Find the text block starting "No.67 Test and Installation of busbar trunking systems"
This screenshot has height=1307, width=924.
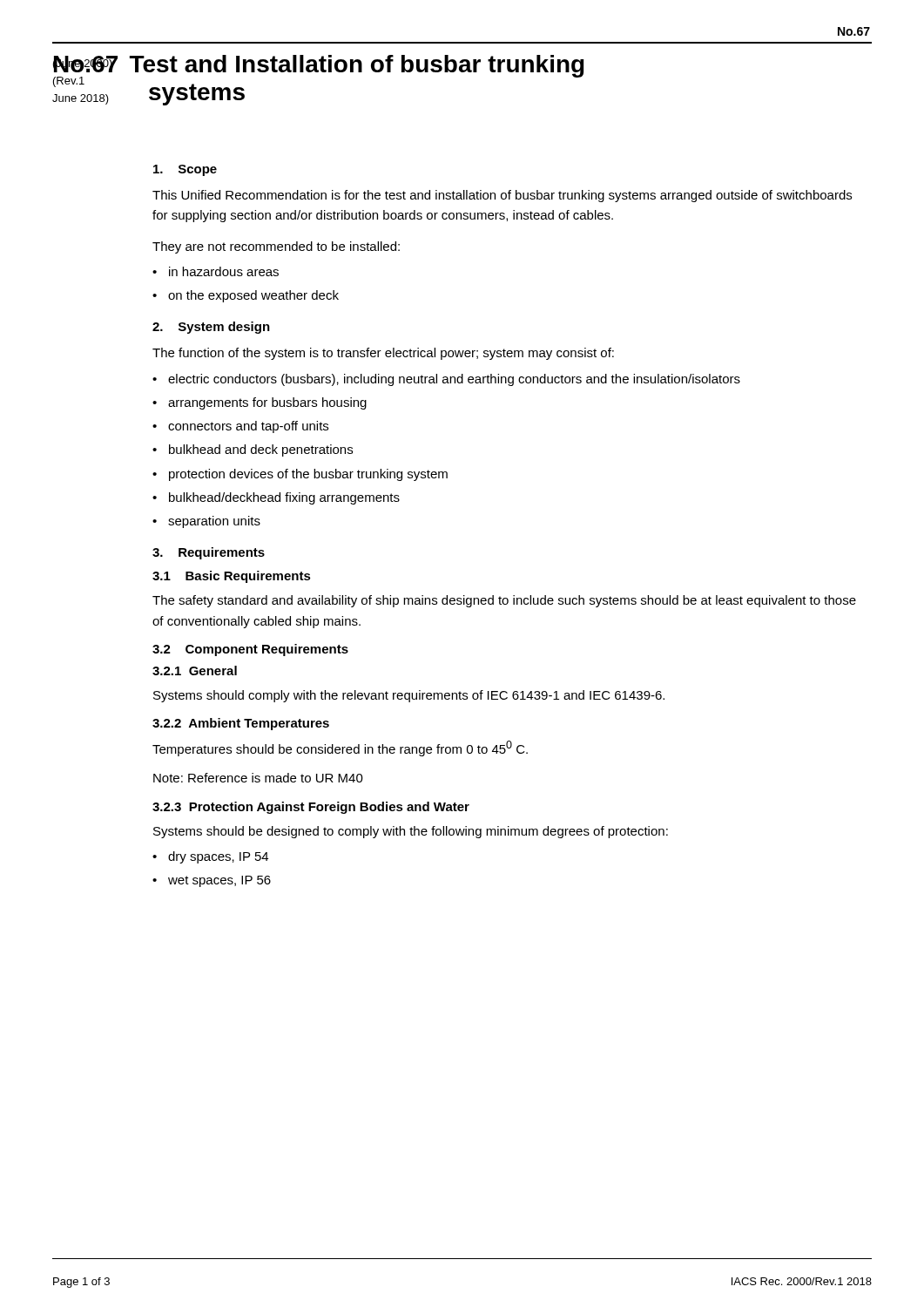click(462, 78)
